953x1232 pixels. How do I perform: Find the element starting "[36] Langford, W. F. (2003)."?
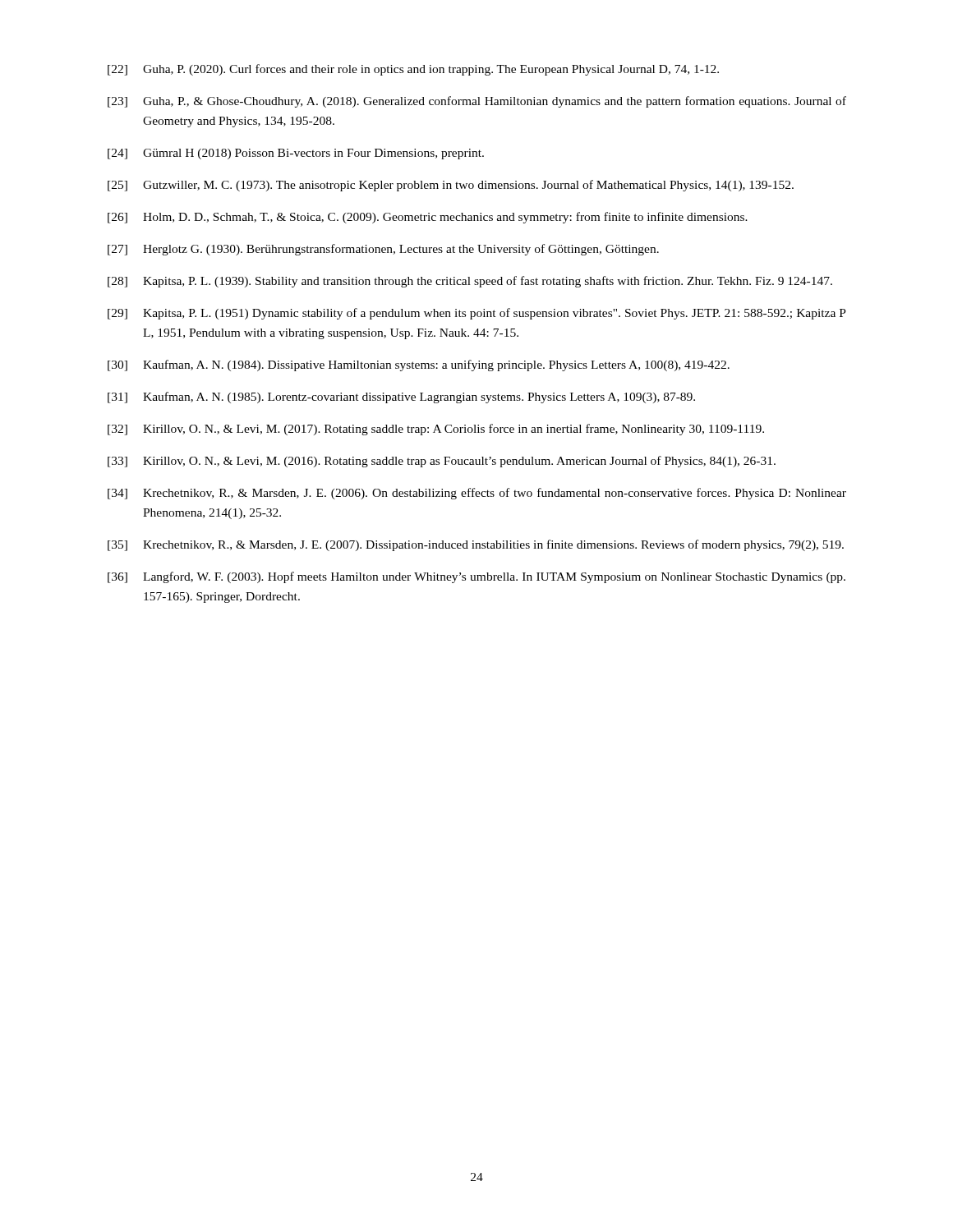[x=476, y=587]
